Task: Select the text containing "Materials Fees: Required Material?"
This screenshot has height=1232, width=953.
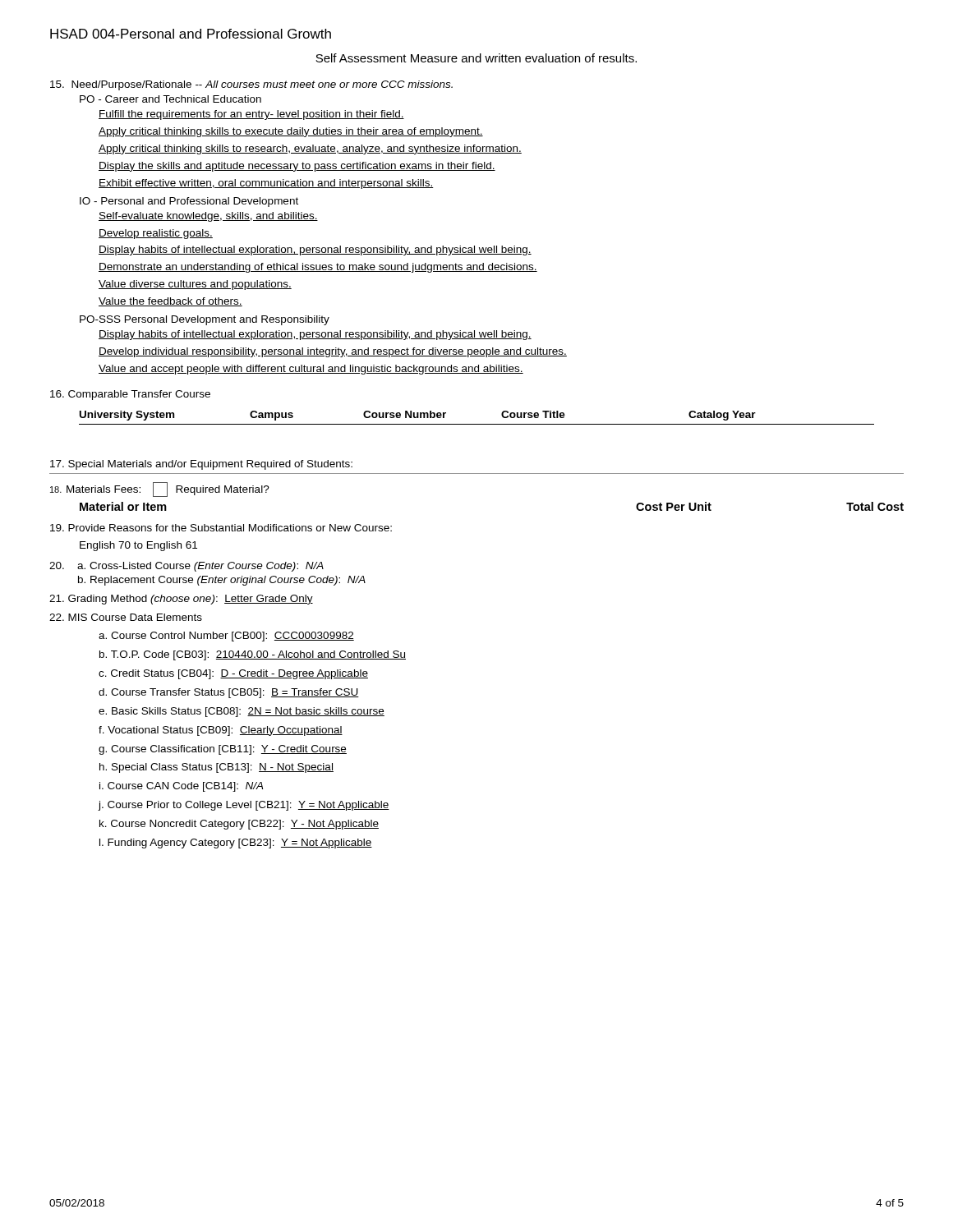Action: [x=159, y=489]
